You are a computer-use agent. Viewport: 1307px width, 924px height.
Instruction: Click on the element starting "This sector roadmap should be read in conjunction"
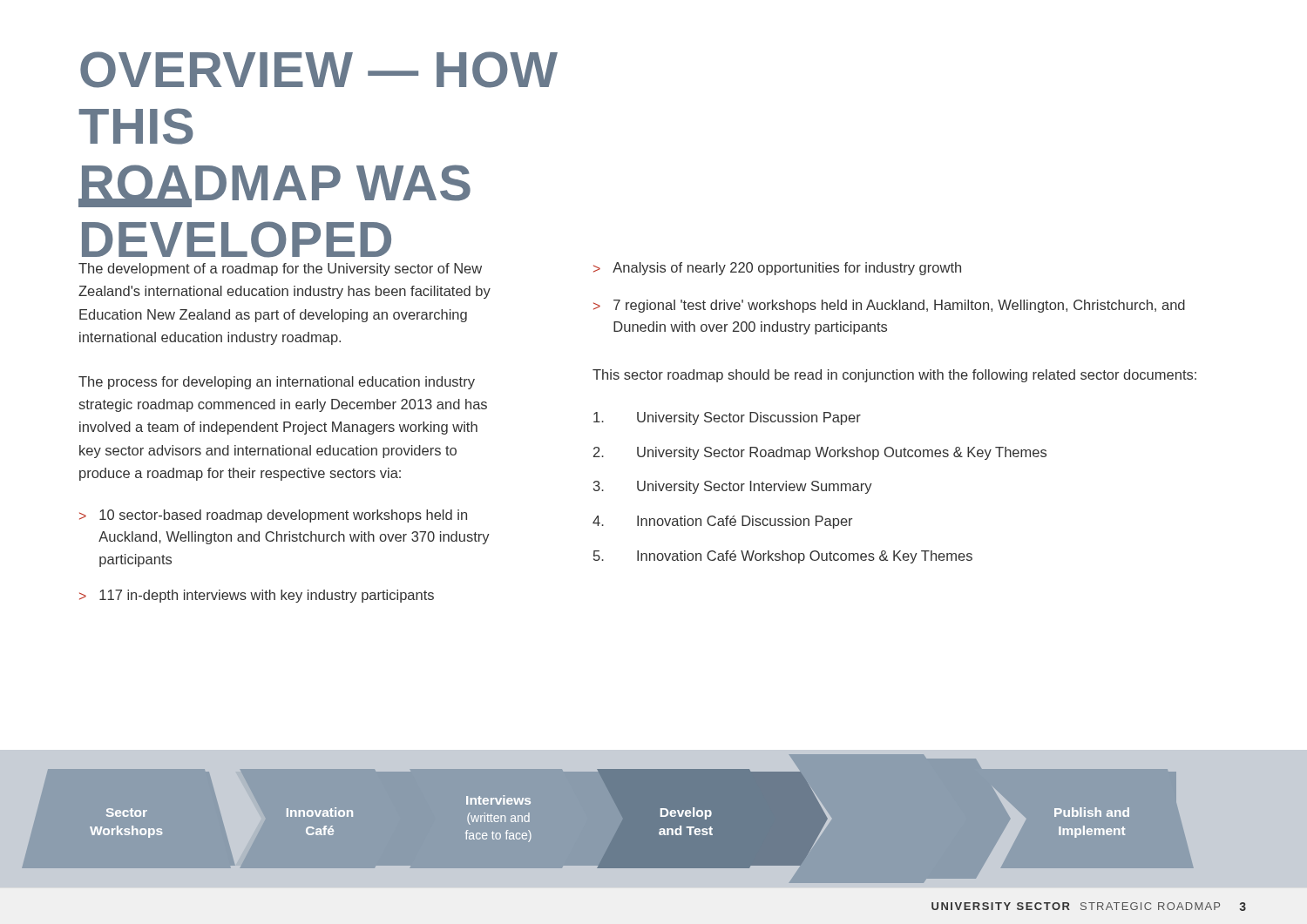tap(895, 374)
